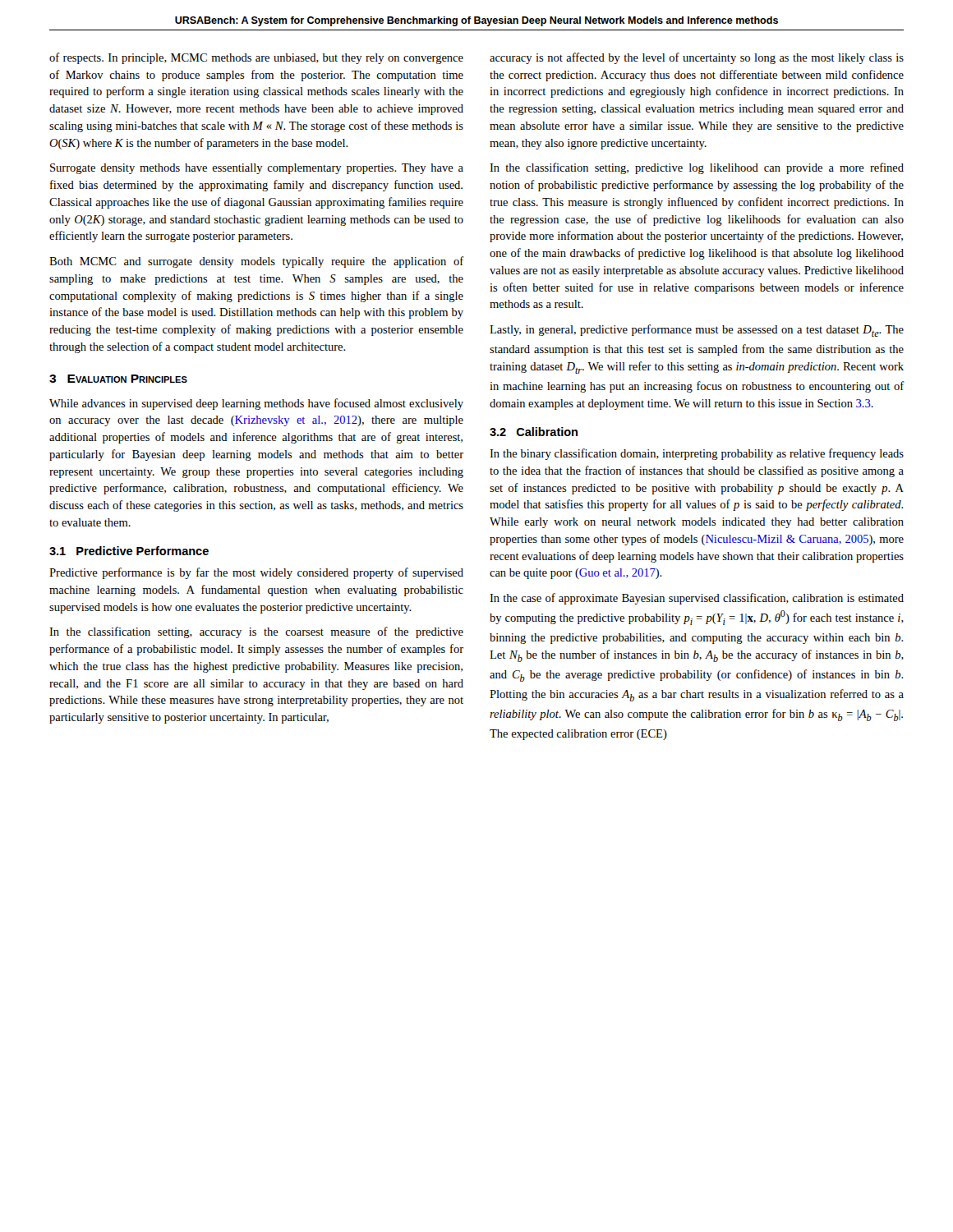Where is the passage that starts "Surrogate density methods have"?
The height and width of the screenshot is (1232, 953).
click(x=256, y=202)
